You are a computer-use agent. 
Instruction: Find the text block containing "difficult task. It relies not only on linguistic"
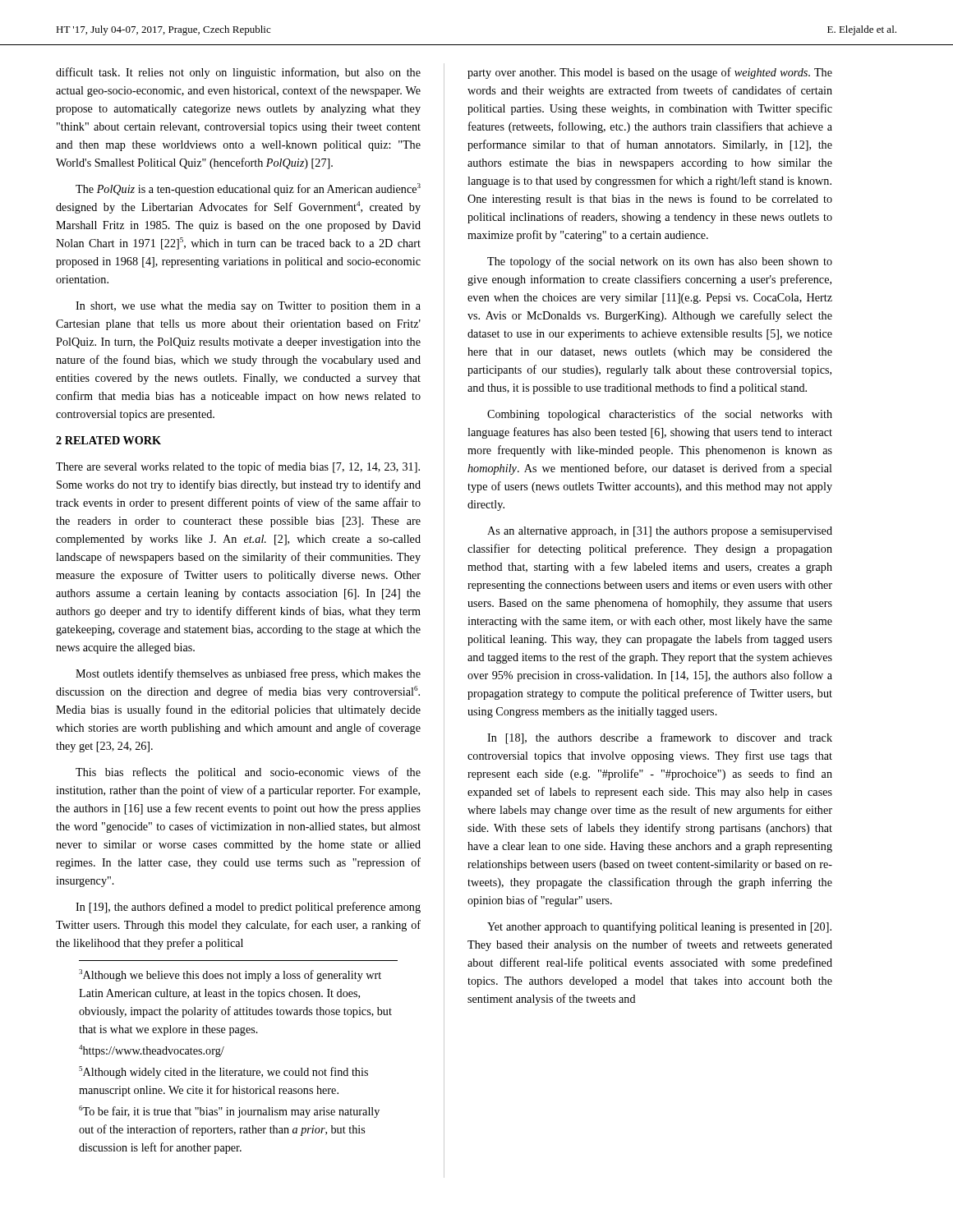pyautogui.click(x=238, y=117)
